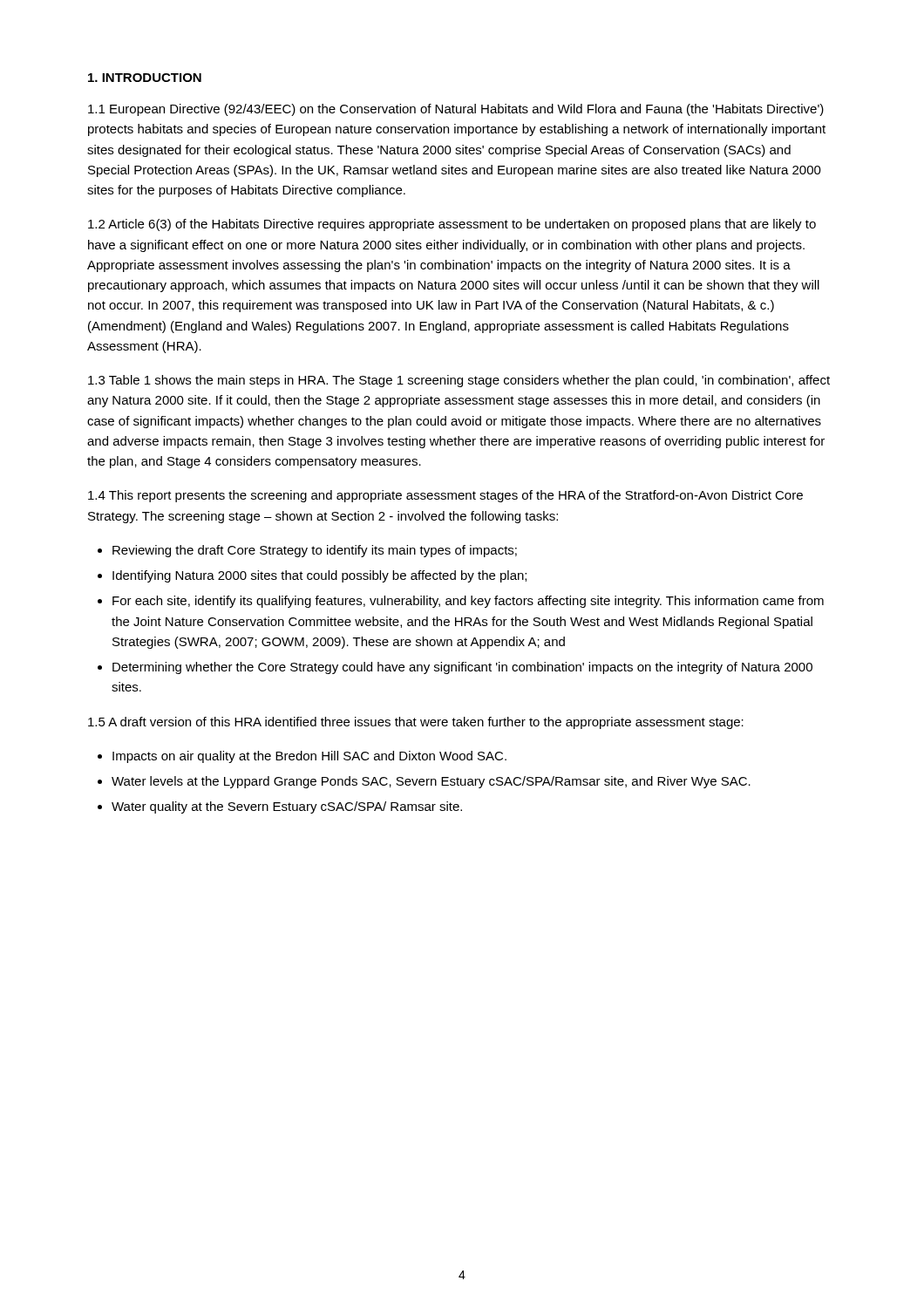Locate the block of text that opens with "4 This report presents the screening and appropriate"
The width and height of the screenshot is (924, 1308).
pyautogui.click(x=445, y=505)
